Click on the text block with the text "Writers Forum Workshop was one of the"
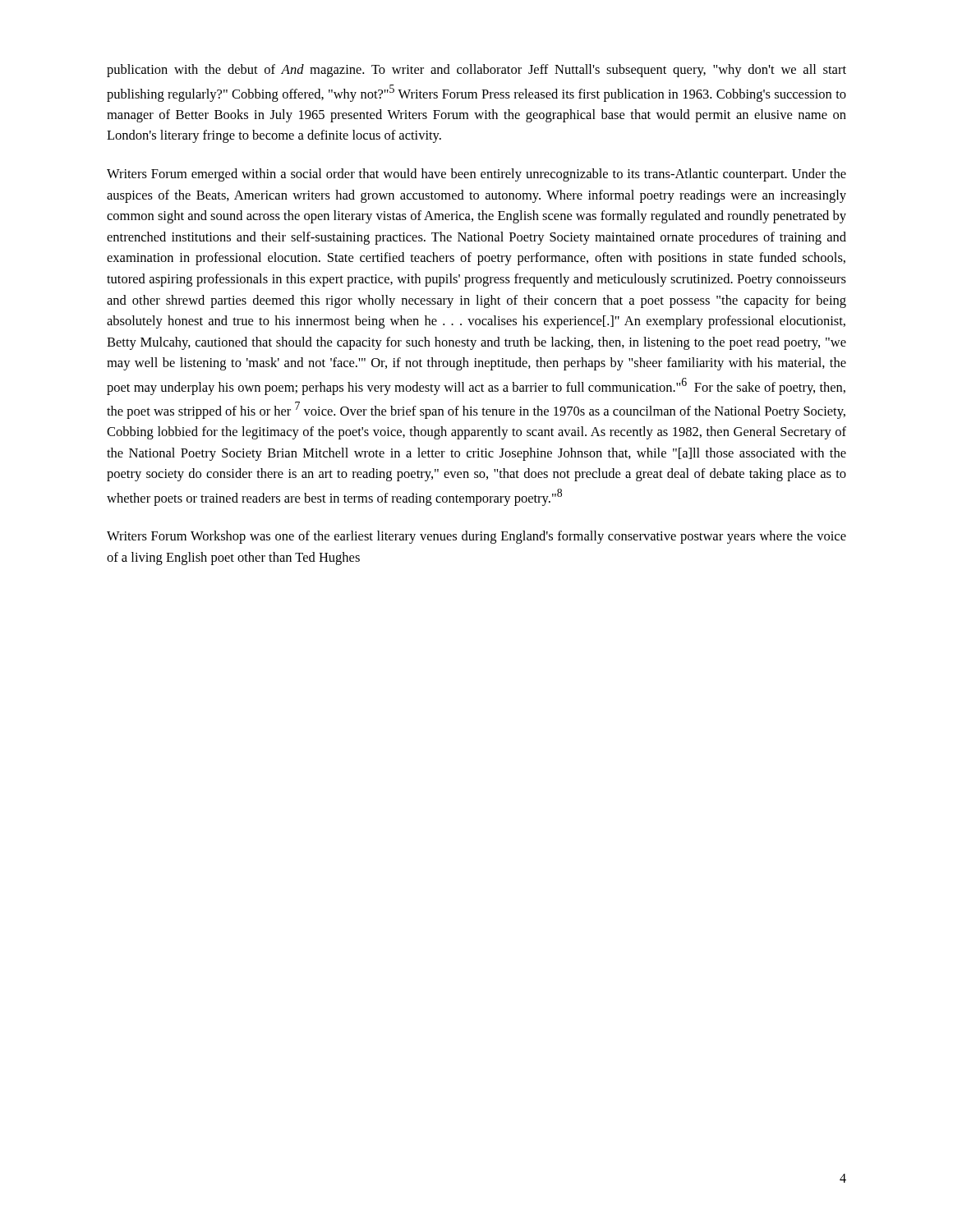The image size is (953, 1232). pos(476,547)
